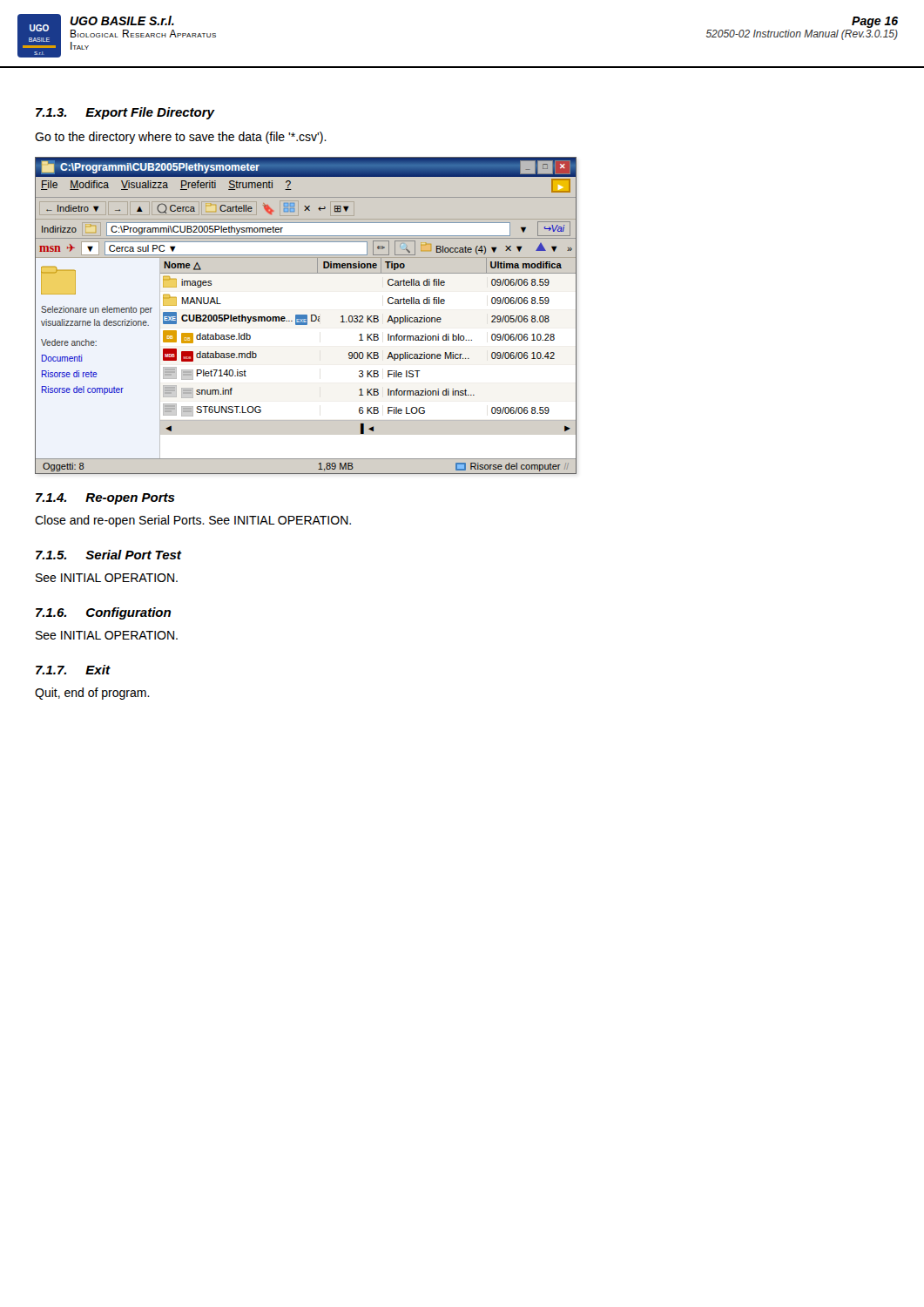Click on the text block starting "7.1.7. Exit"
Screen dimensions: 1307x924
72,670
